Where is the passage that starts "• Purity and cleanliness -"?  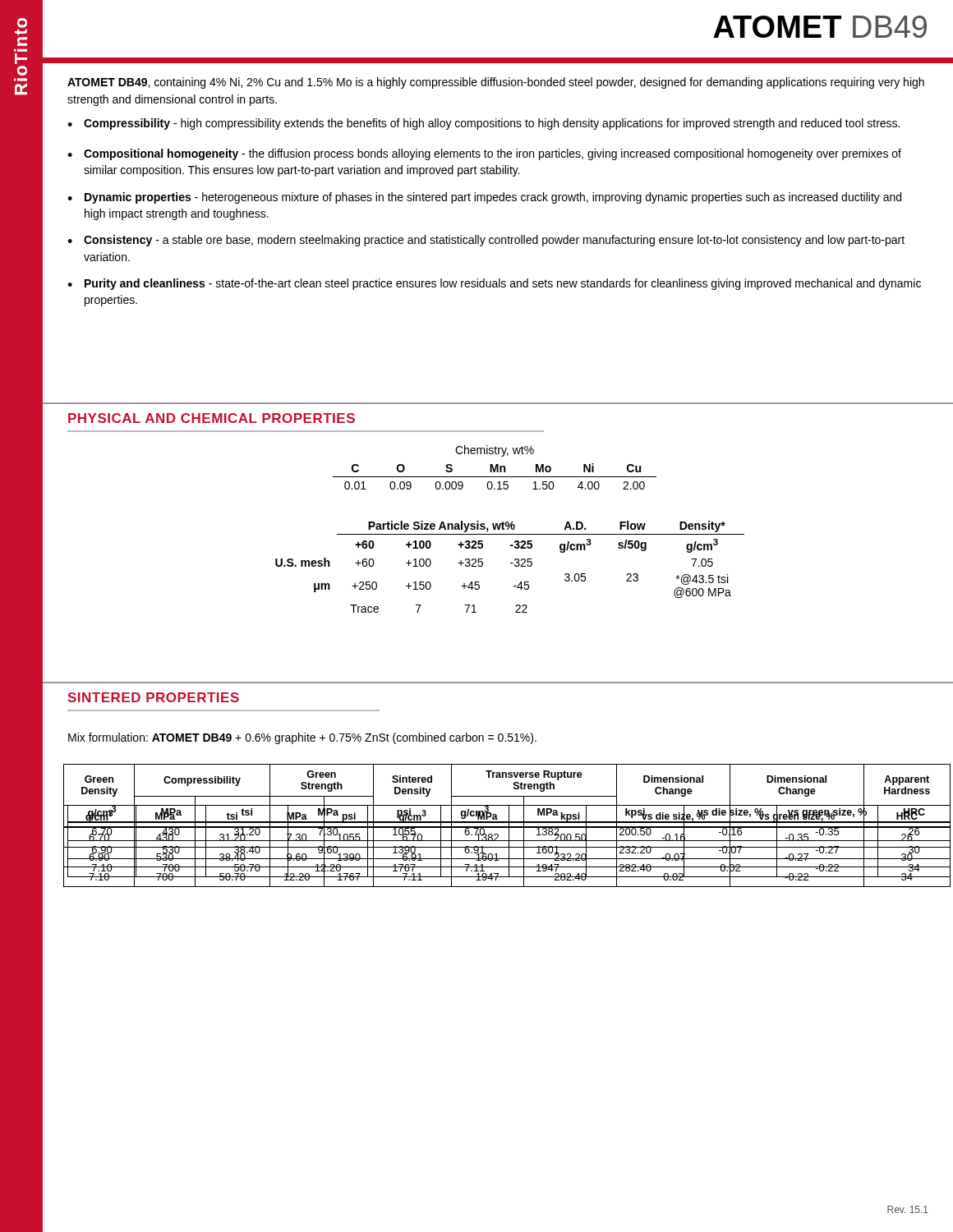coord(495,292)
